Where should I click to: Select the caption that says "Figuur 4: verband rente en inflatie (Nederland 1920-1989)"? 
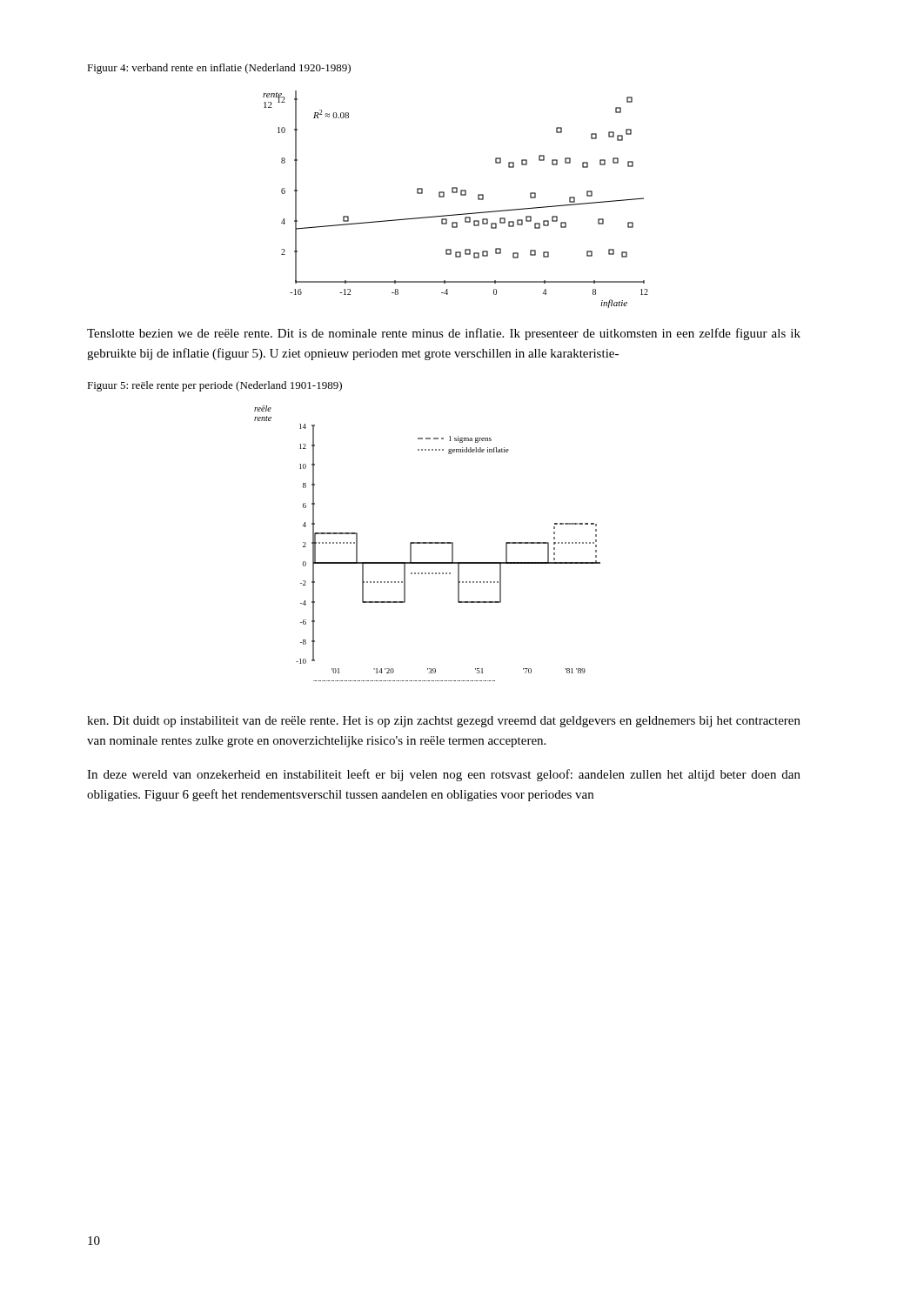(219, 67)
